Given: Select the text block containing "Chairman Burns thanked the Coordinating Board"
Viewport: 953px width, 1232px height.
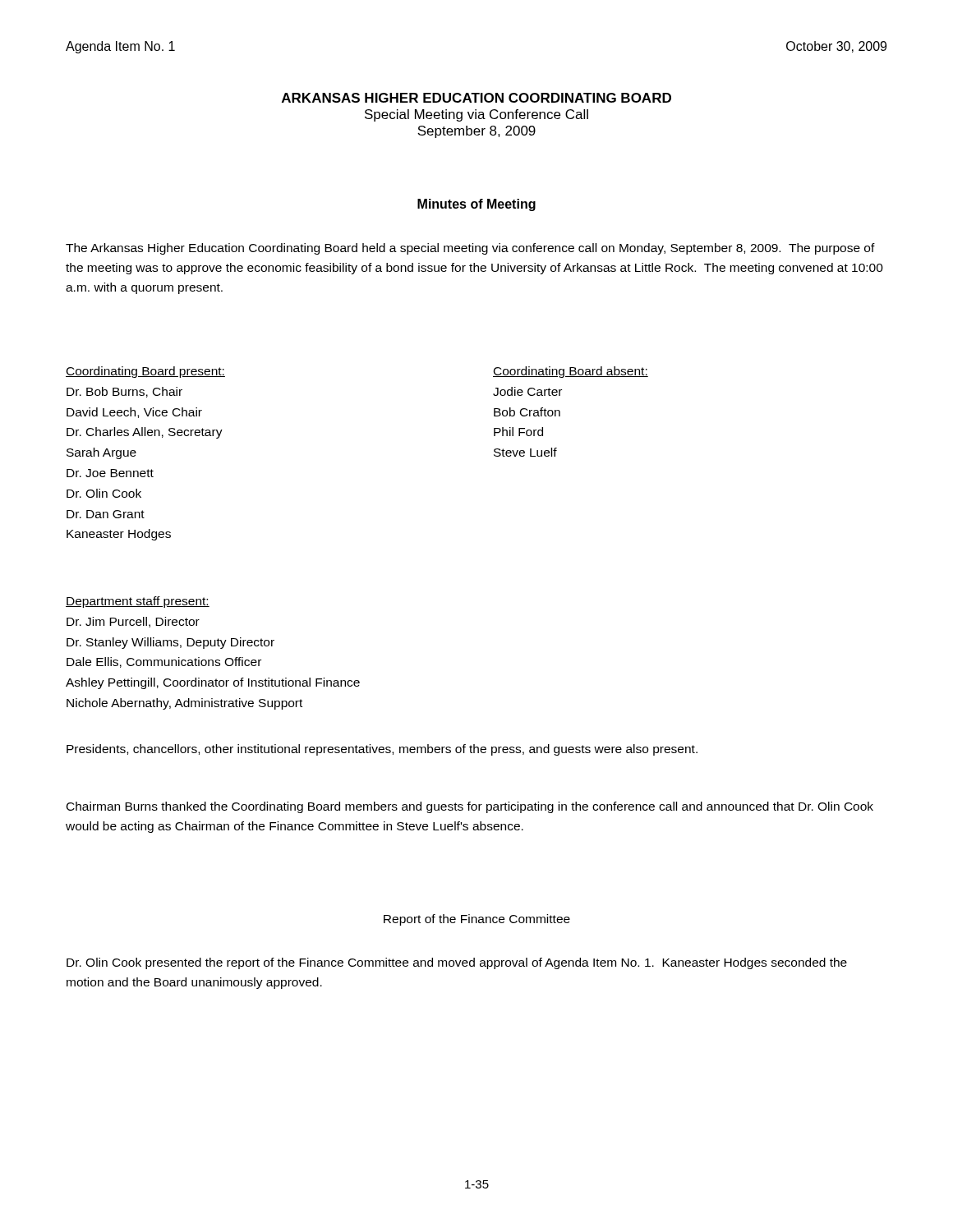Looking at the screenshot, I should (470, 816).
